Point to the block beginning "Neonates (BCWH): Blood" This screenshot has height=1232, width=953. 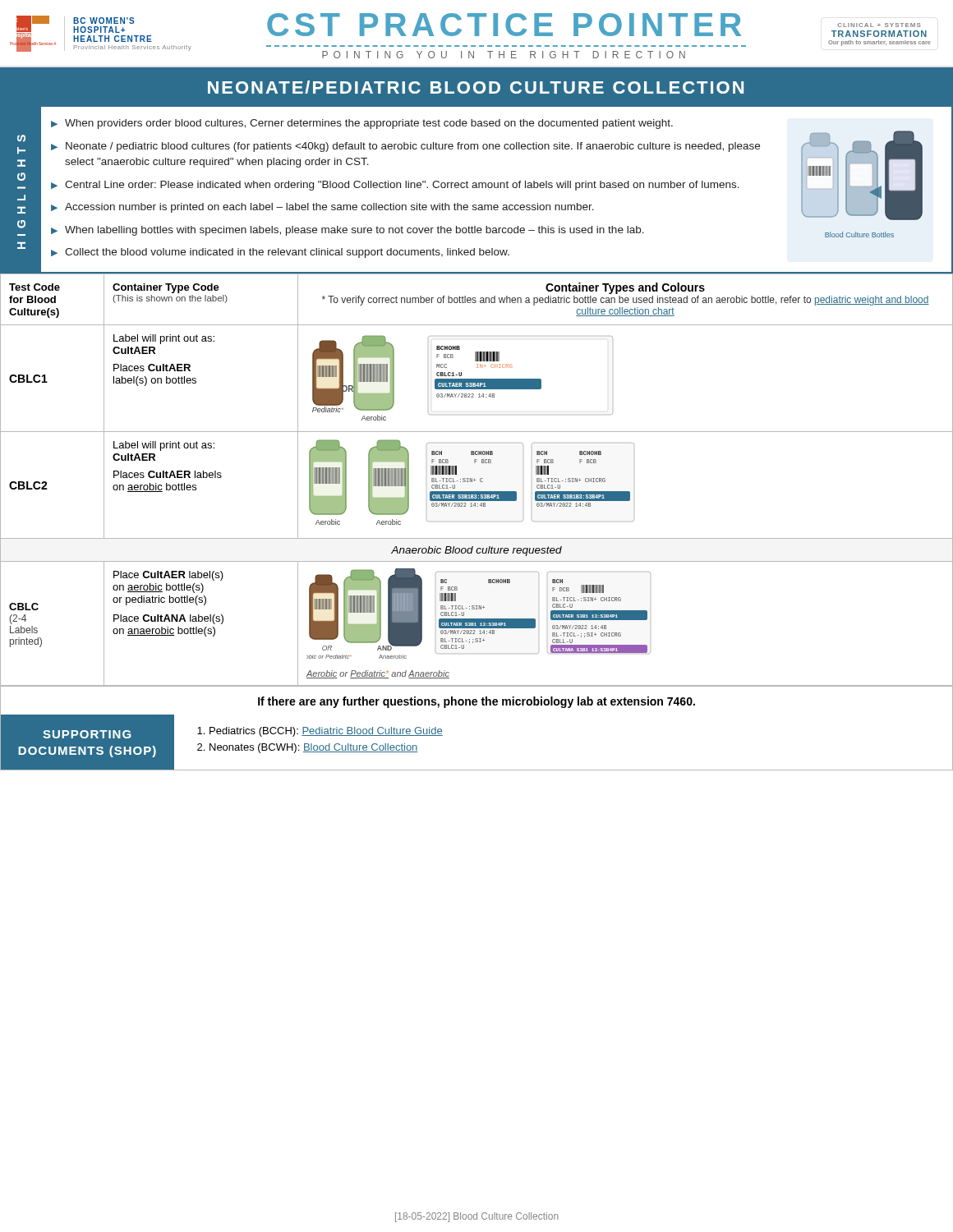click(326, 747)
